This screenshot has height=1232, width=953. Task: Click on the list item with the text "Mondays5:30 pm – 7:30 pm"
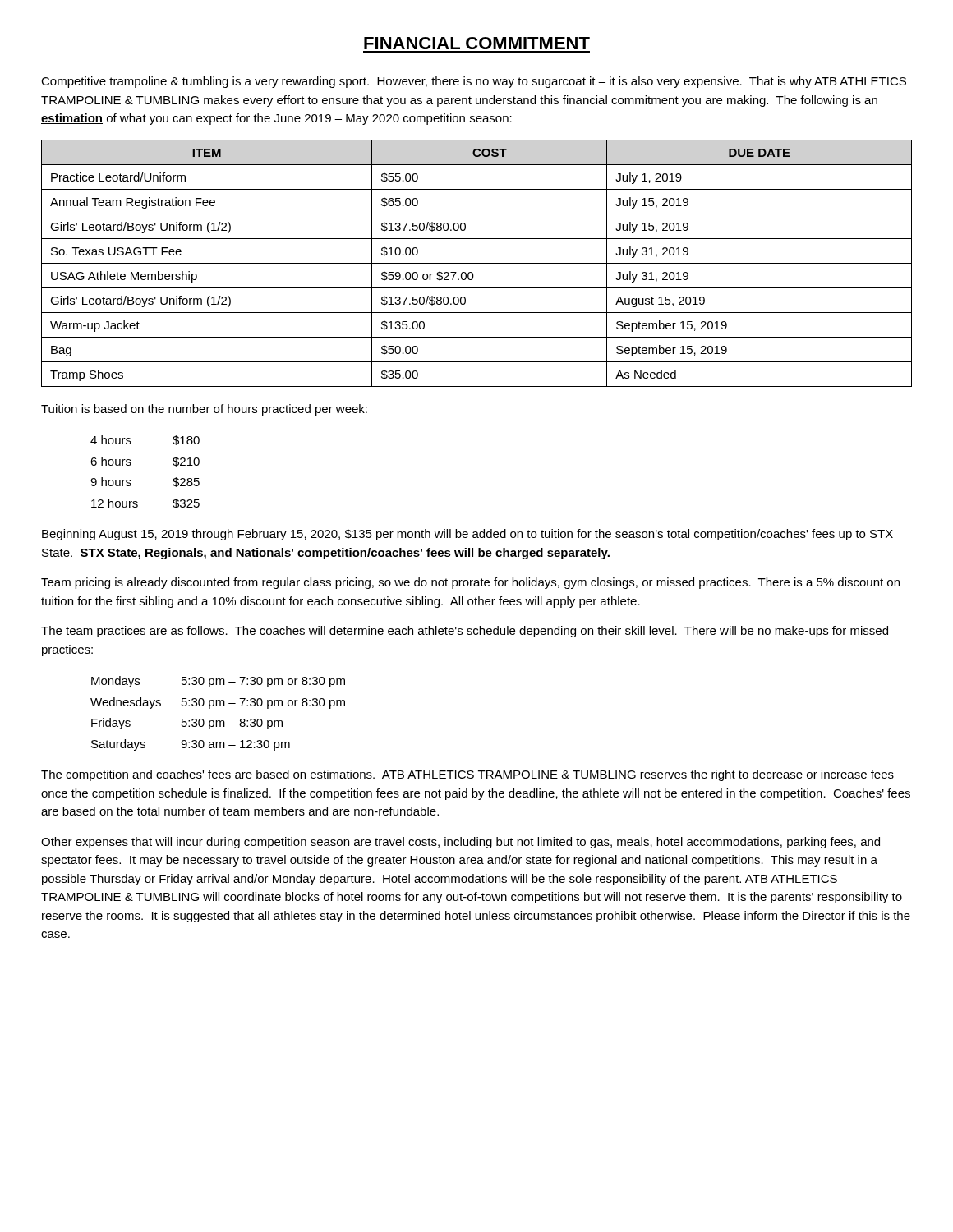[218, 681]
